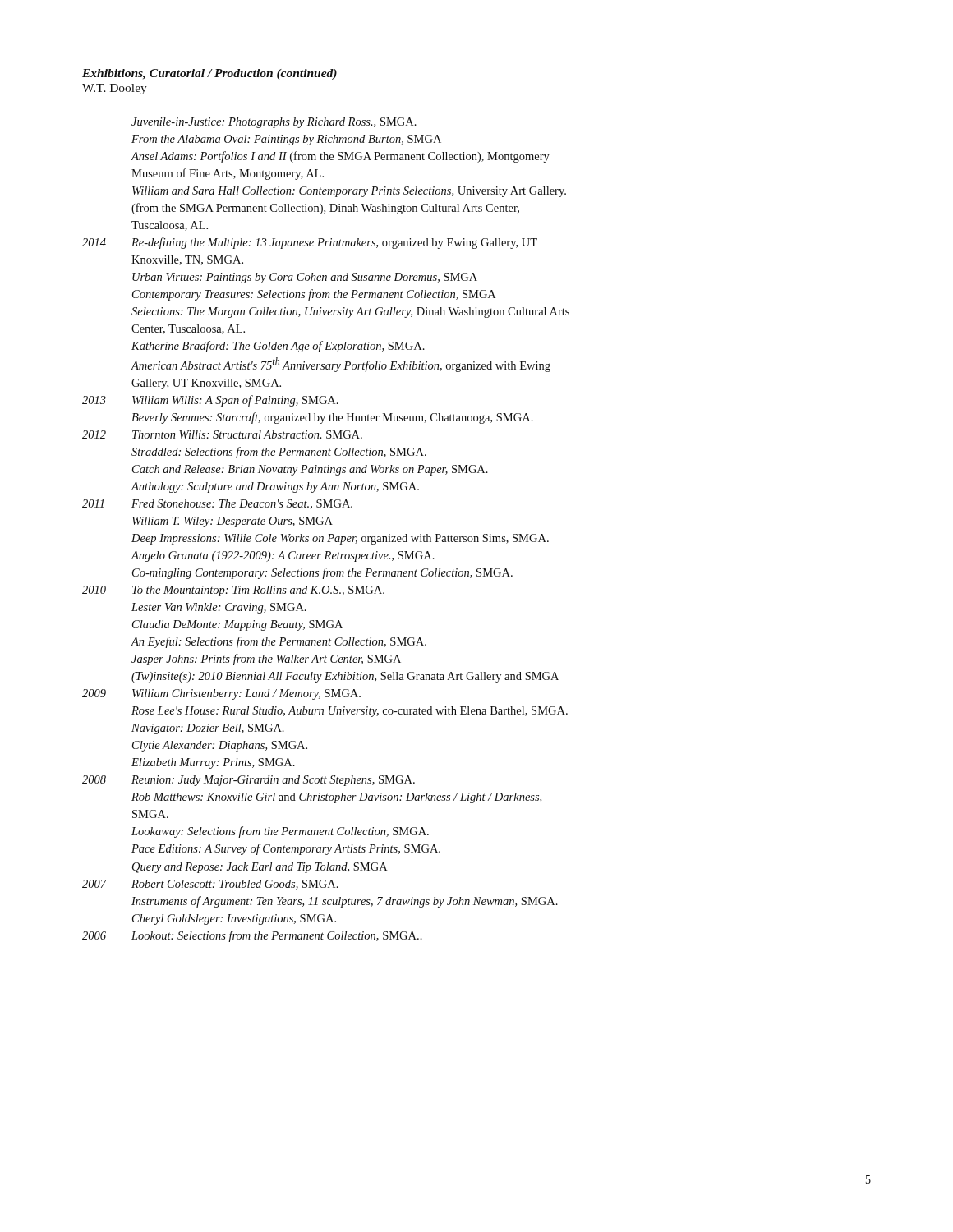This screenshot has height=1232, width=953.
Task: Click on the region starting "2008 Reunion: Judy Major-Girardin and Scott Stephens,"
Action: (249, 781)
